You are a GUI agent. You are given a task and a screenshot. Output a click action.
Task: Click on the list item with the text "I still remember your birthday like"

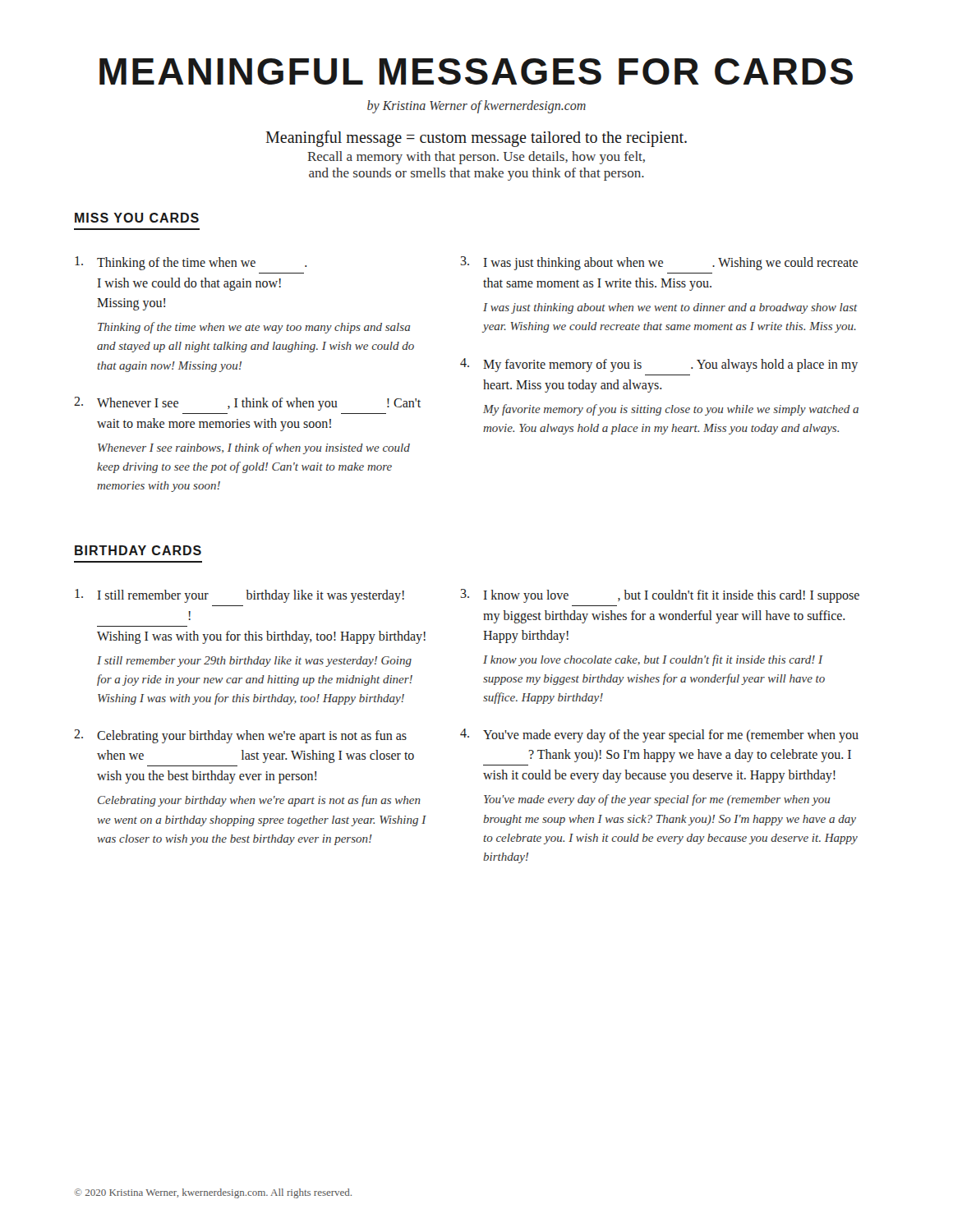251,647
